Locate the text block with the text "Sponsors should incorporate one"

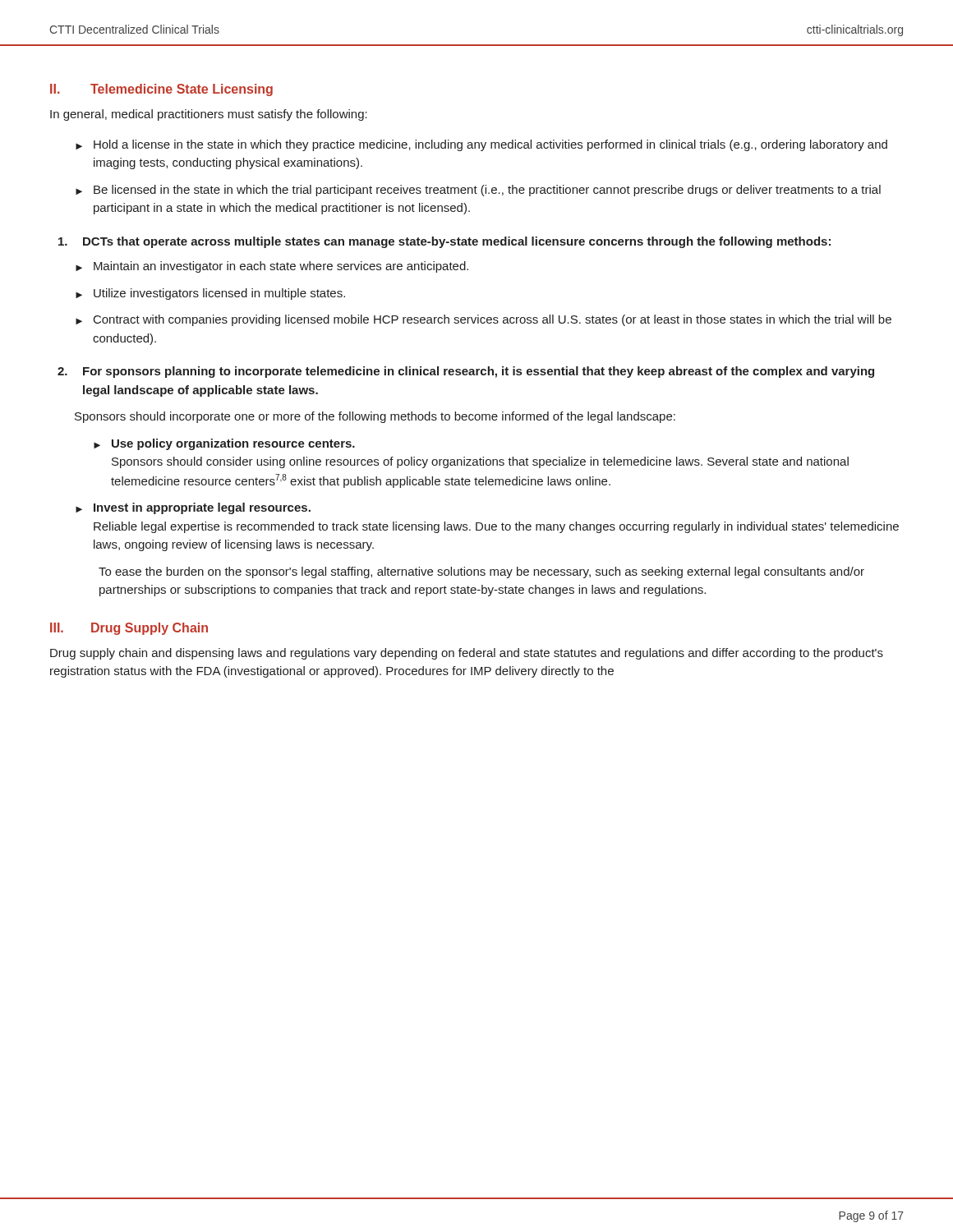375,416
